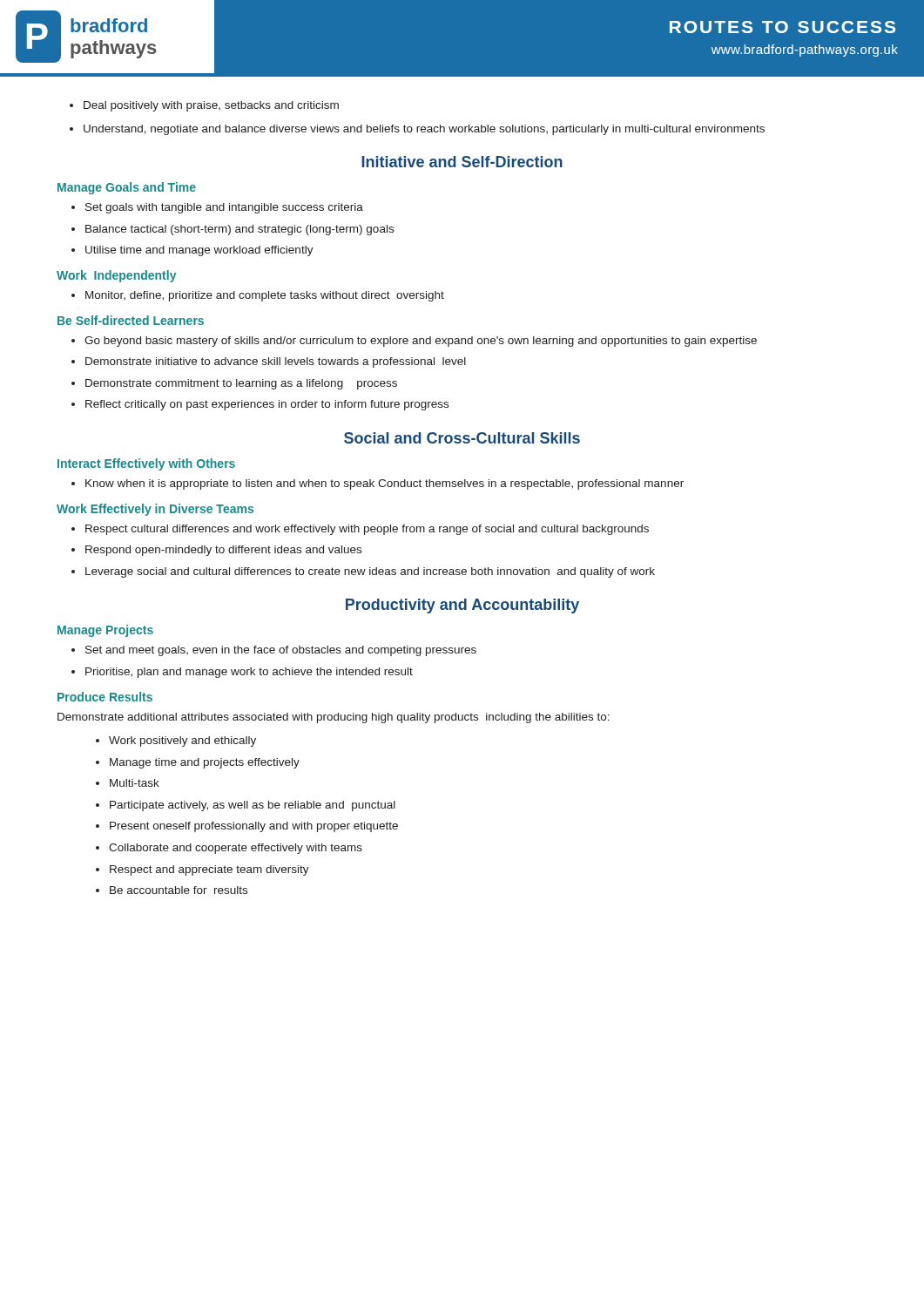Image resolution: width=924 pixels, height=1307 pixels.
Task: Locate the list item with the text "Manage time and projects effectively"
Action: point(204,762)
